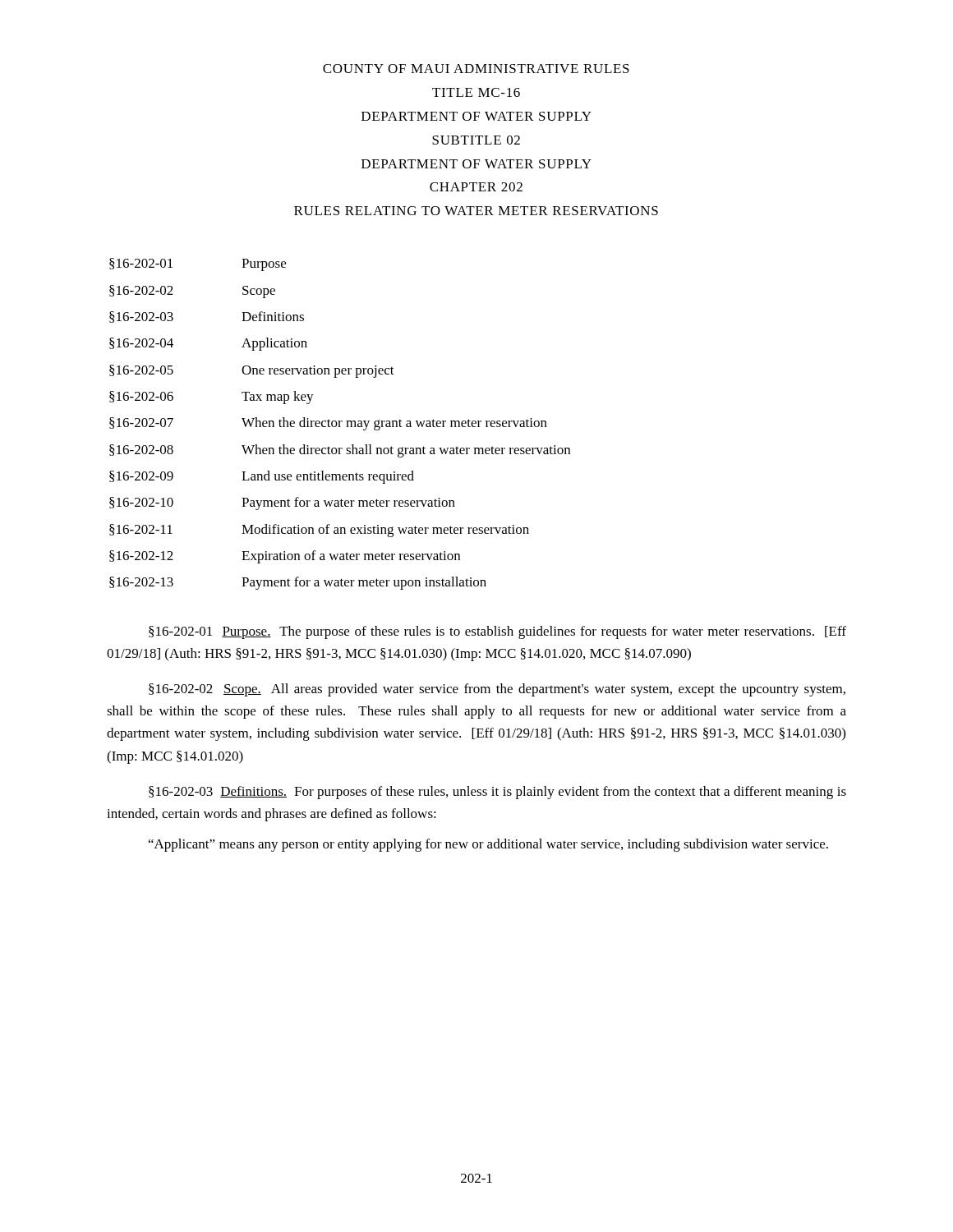Select the list item that reads "§16-202-08 When the director shall not grant a"
This screenshot has height=1232, width=953.
click(476, 450)
